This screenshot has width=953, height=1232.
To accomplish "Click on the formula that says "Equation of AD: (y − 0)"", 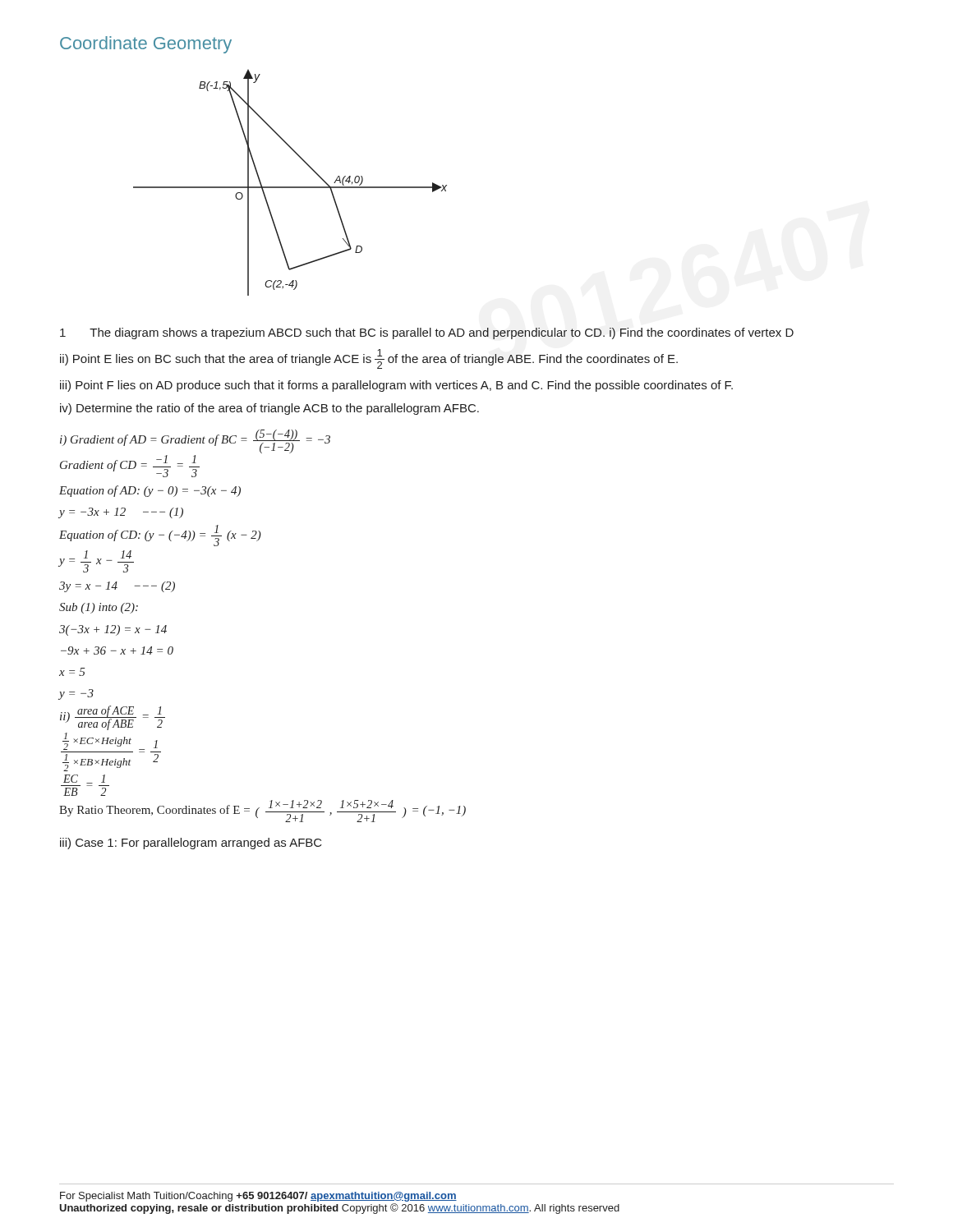I will [150, 490].
